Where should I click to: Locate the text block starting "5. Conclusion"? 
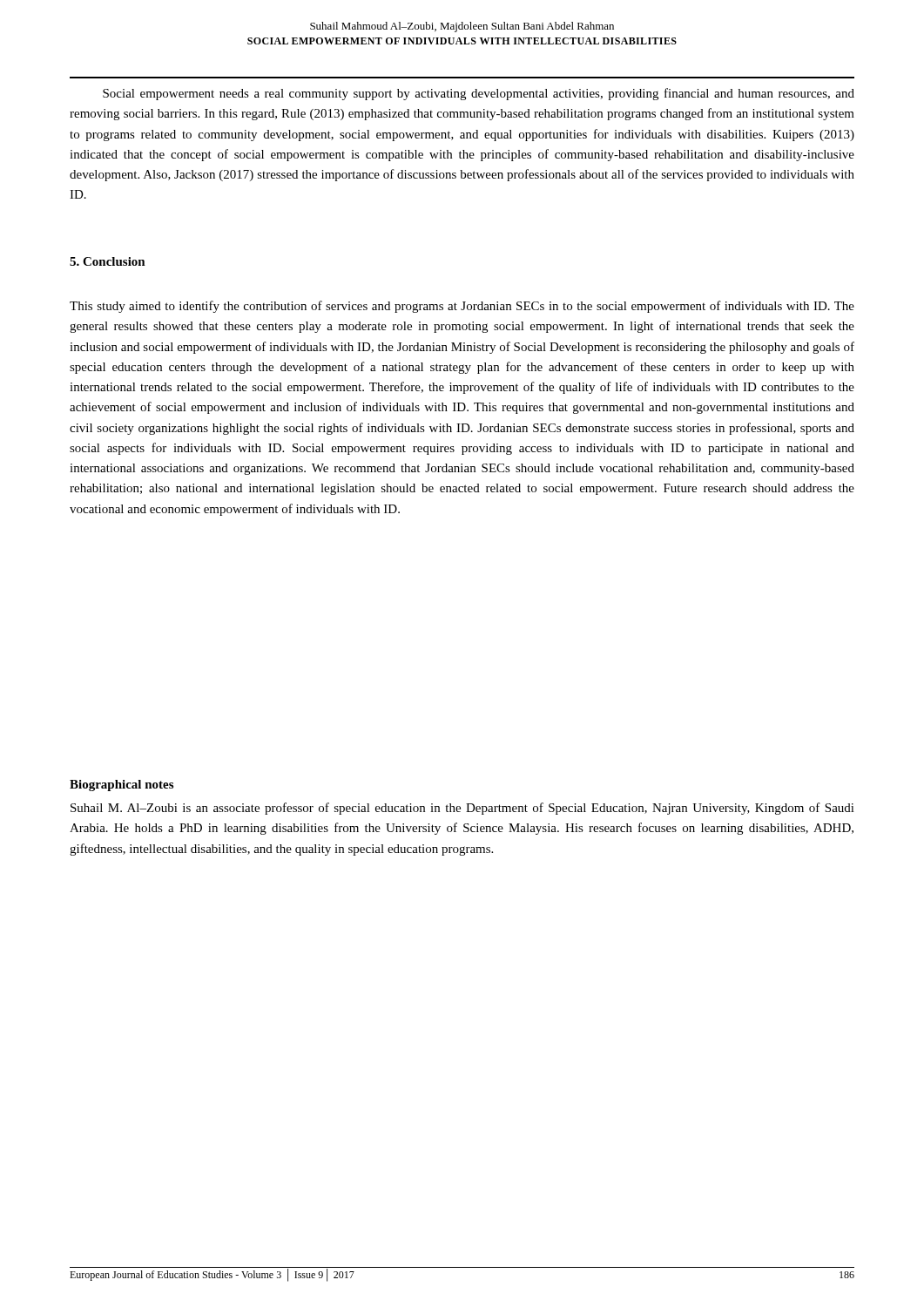[107, 261]
